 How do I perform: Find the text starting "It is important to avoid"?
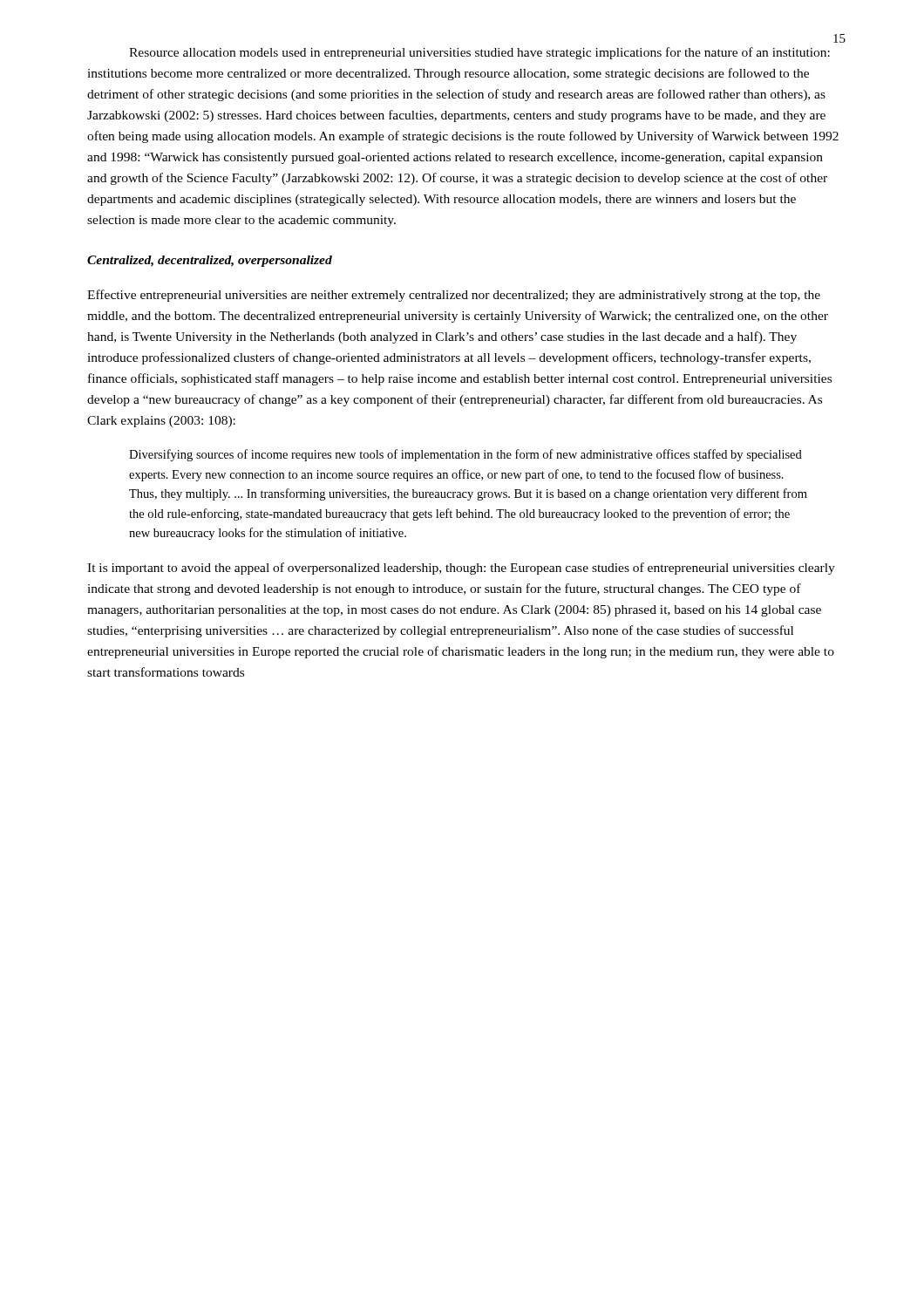466,620
